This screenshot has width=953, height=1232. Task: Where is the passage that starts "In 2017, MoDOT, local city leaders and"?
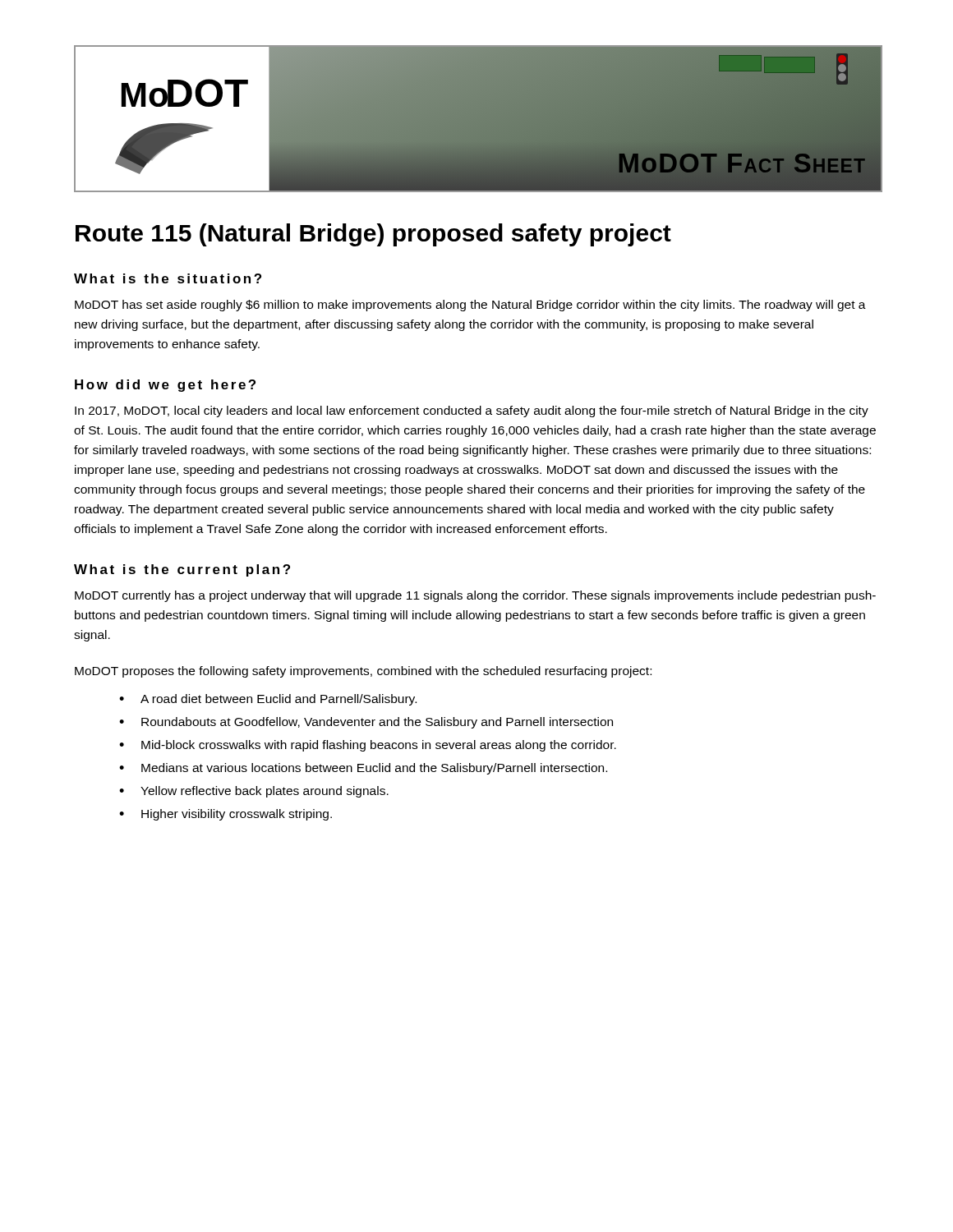[475, 470]
